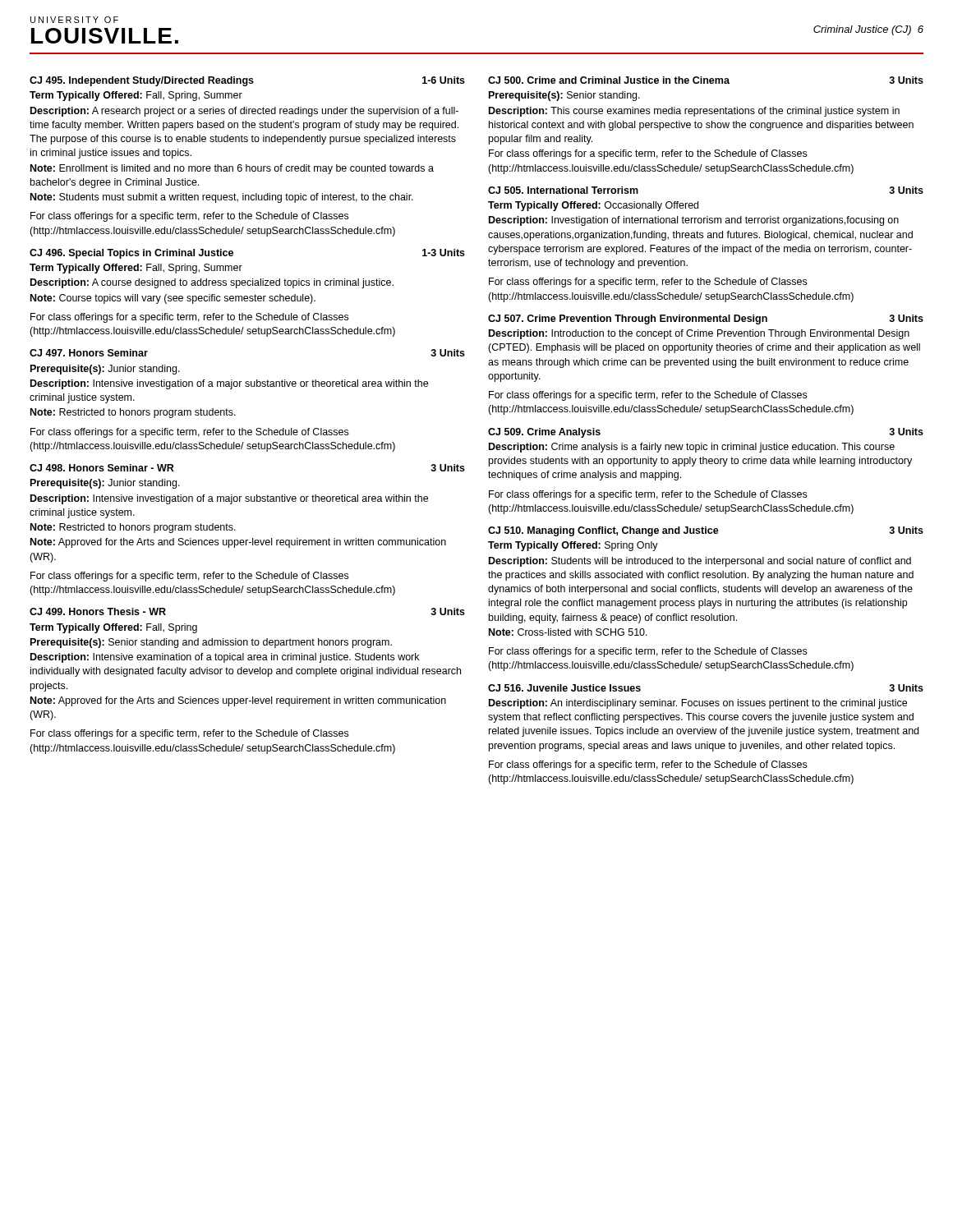
Task: Select the passage starting "CJ 509. Crime Analysis 3"
Action: [706, 470]
